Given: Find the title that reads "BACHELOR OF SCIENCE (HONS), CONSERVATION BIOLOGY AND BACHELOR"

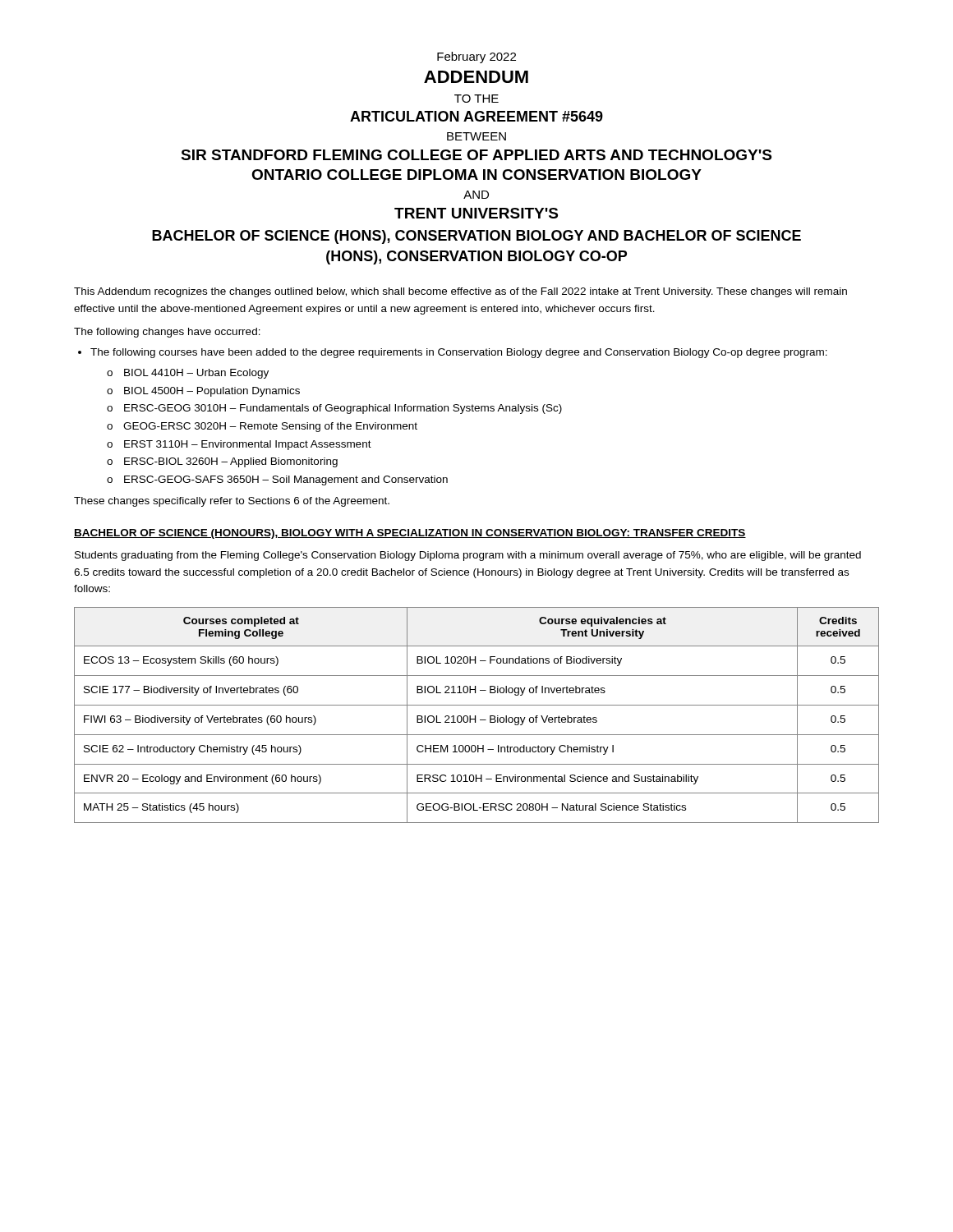Looking at the screenshot, I should point(476,246).
